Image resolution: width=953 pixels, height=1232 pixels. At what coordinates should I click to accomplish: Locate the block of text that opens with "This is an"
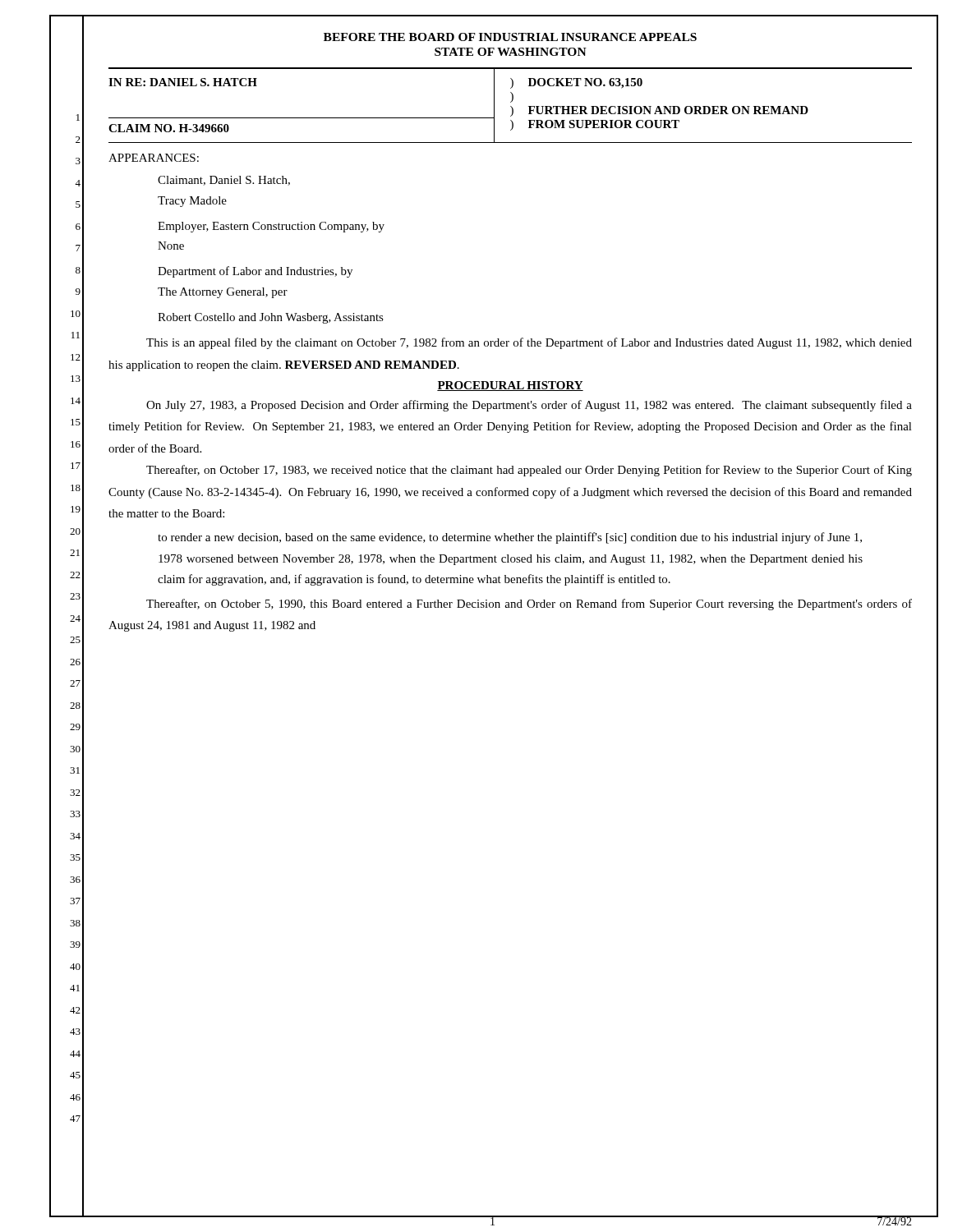coord(510,354)
